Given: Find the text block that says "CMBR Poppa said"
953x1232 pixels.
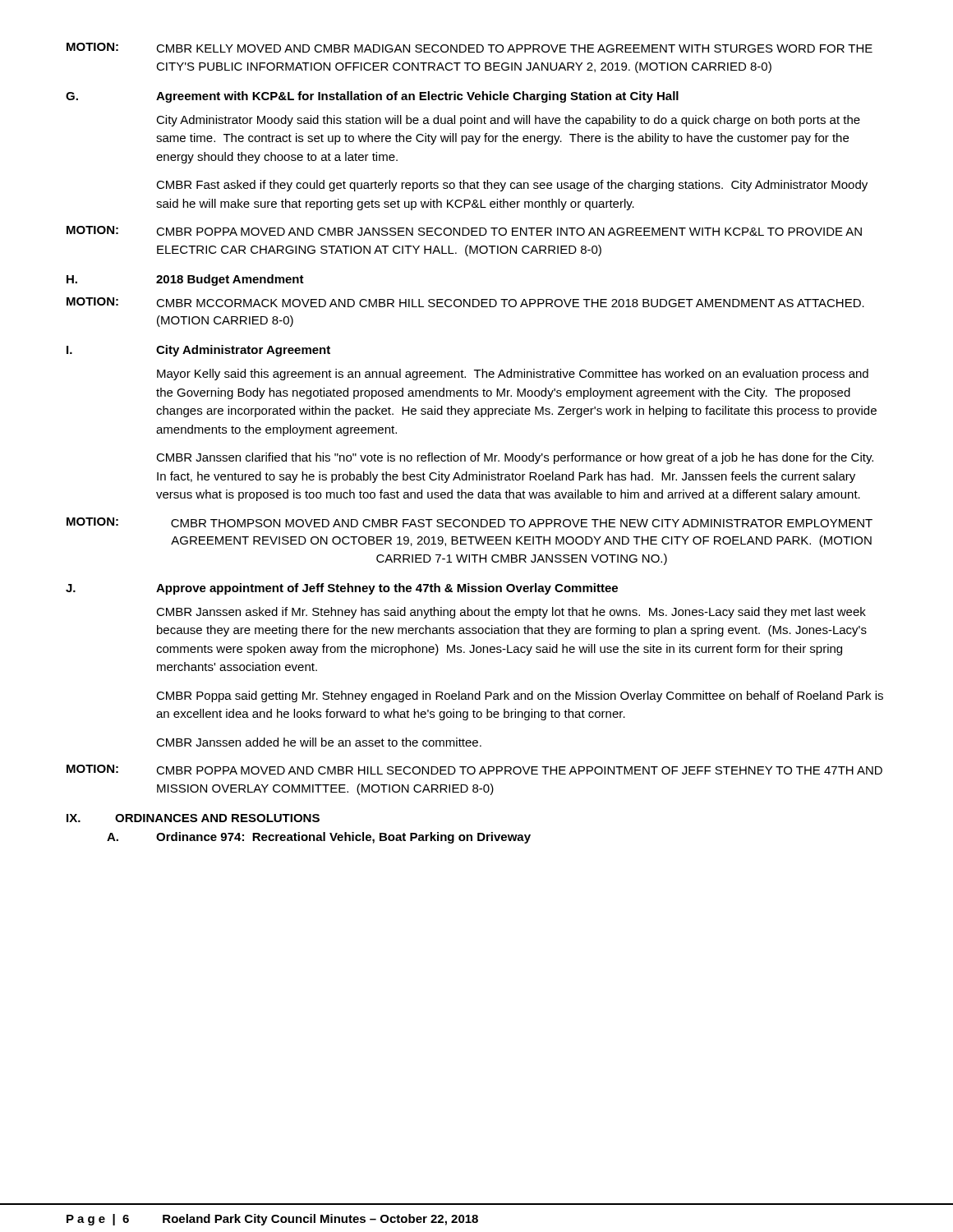Looking at the screenshot, I should 520,704.
